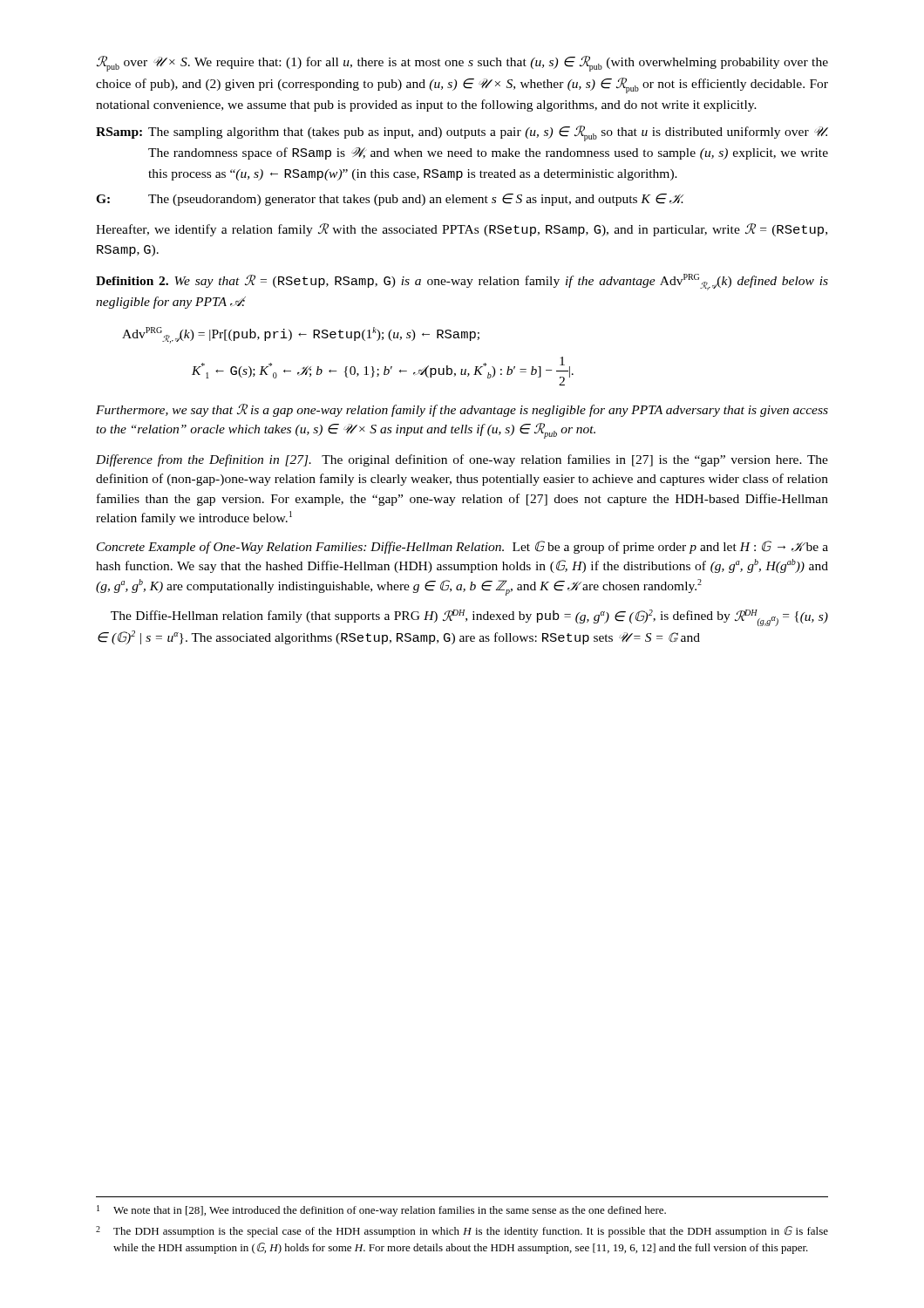
Task: Find the formula with the text "AdvPRGℛ,𝒜(k) = |Pr[(pub, pri) ← RSetup(1k); (u, s)"
Action: (475, 358)
